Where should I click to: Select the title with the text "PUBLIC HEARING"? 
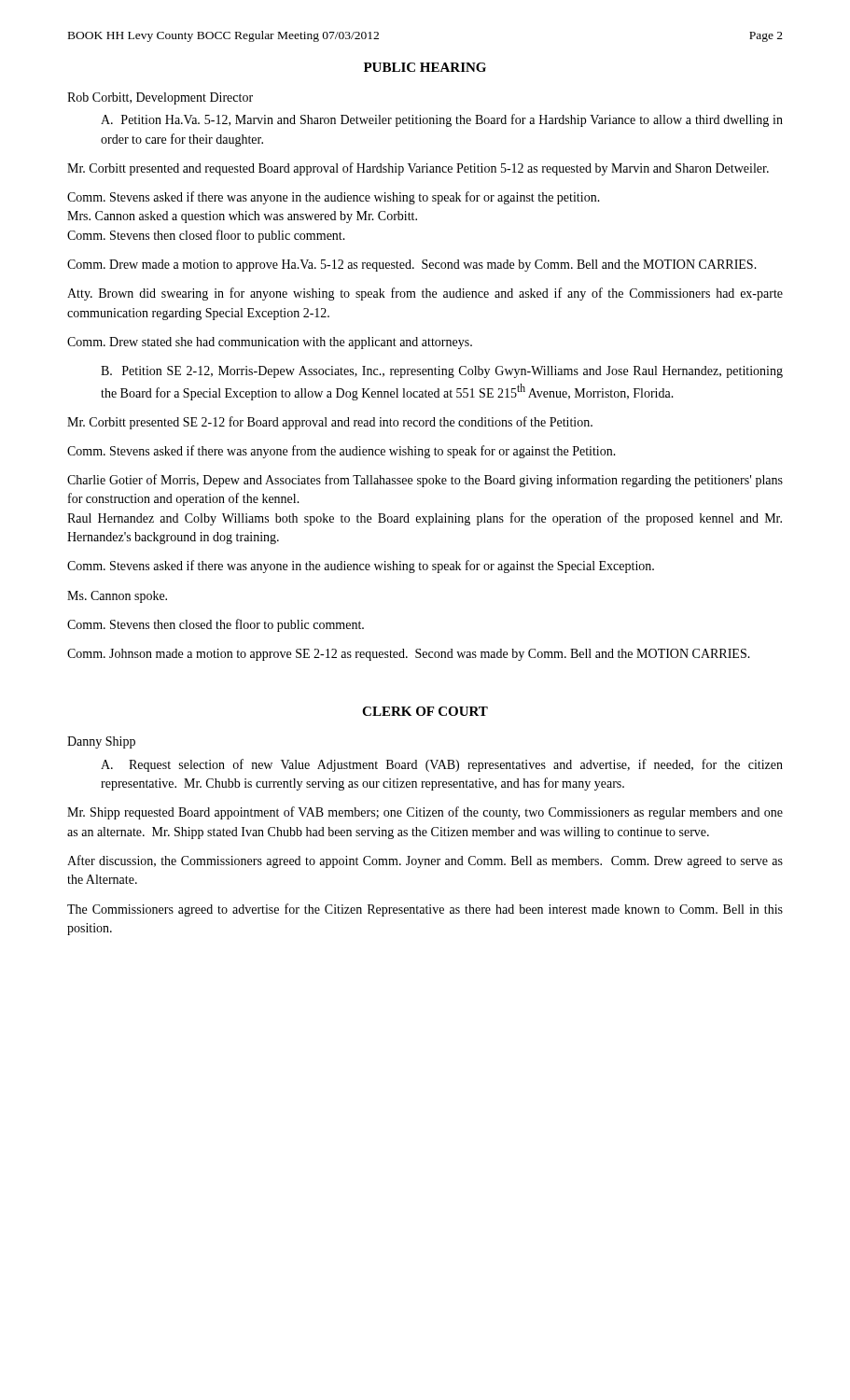[x=425, y=67]
